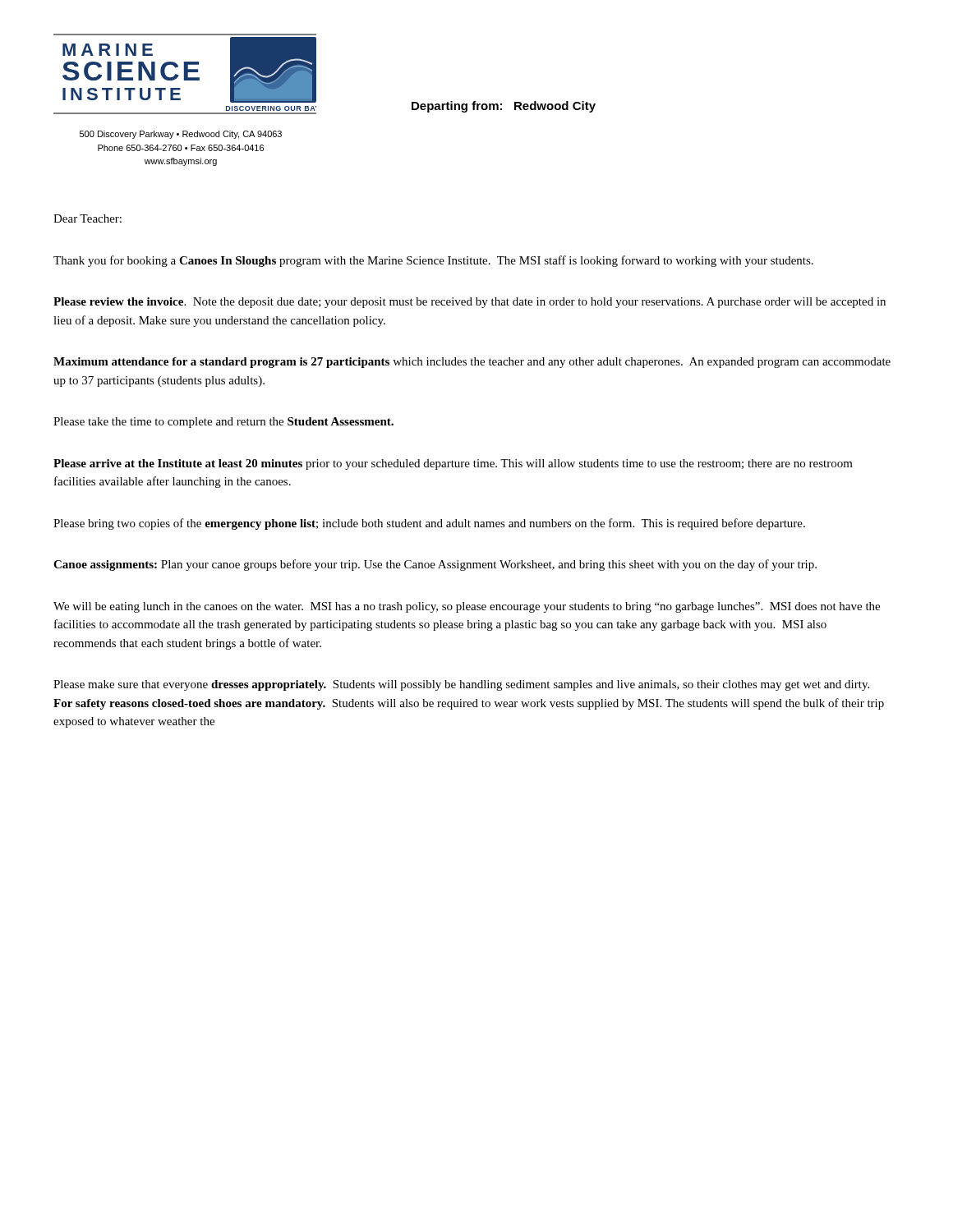Click on the text block starting "Please bring two copies"
The width and height of the screenshot is (953, 1232).
430,523
